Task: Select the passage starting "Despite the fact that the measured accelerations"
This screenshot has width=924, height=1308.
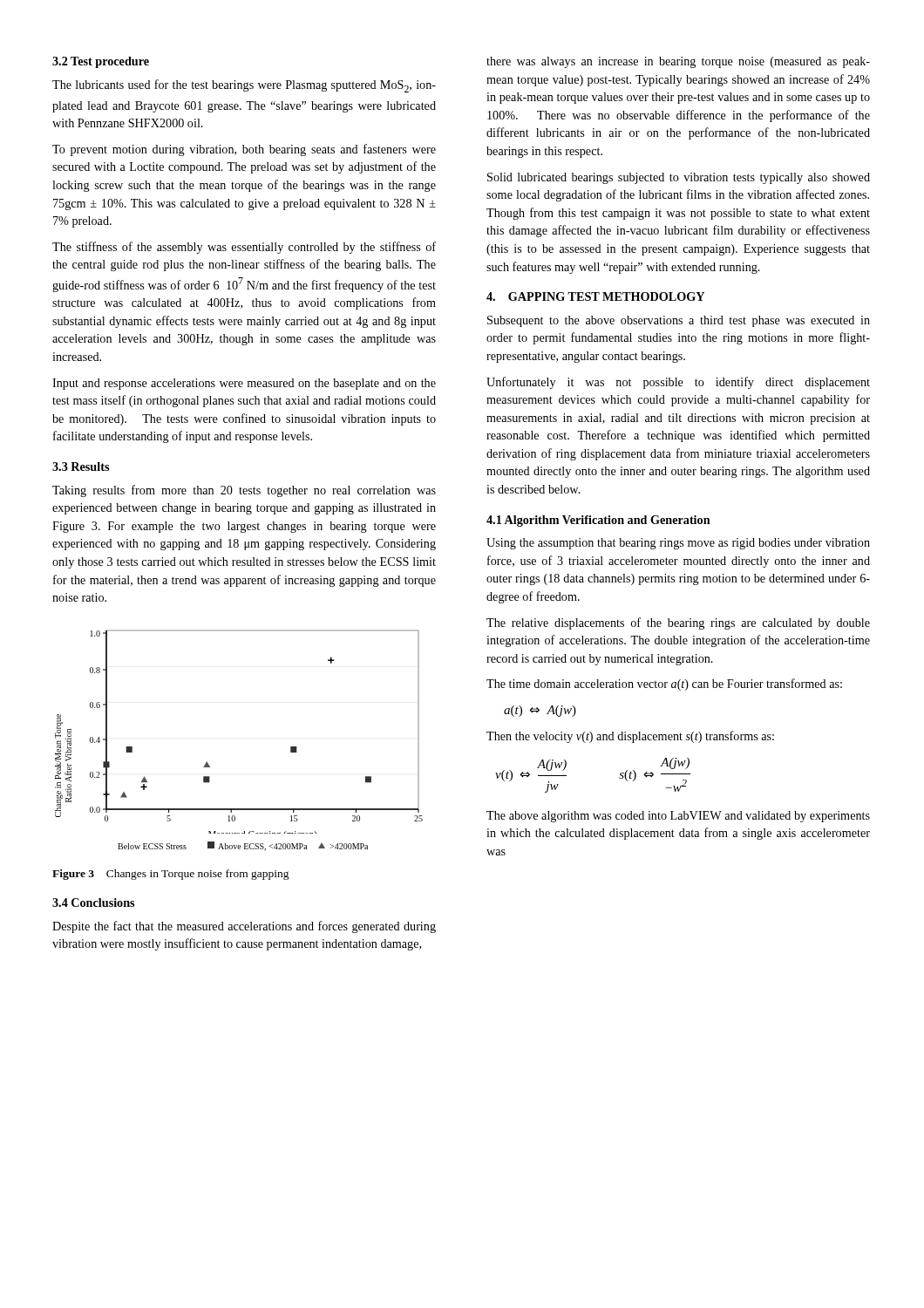Action: coord(244,935)
